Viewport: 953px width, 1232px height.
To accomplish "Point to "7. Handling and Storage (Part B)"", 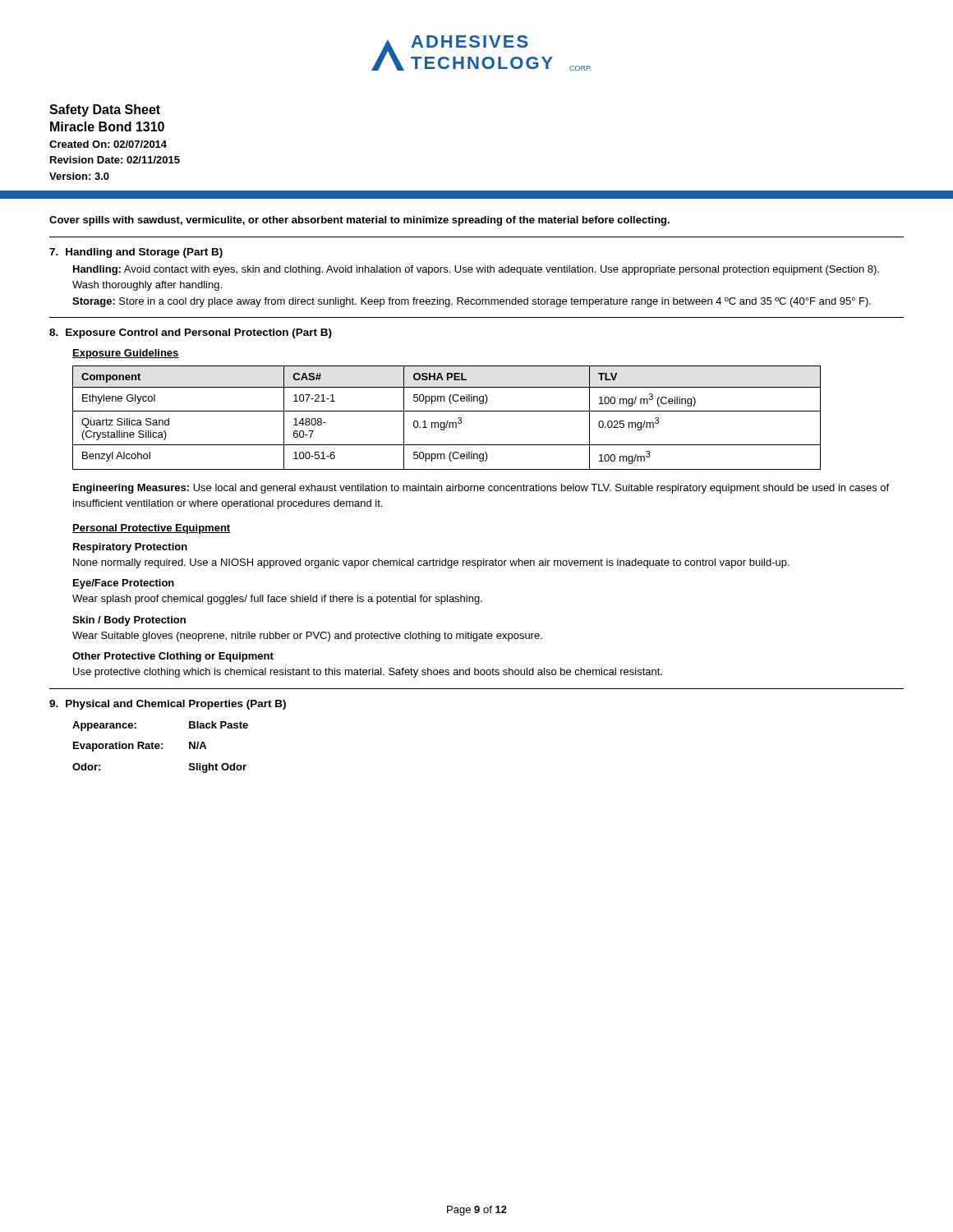I will pyautogui.click(x=136, y=251).
